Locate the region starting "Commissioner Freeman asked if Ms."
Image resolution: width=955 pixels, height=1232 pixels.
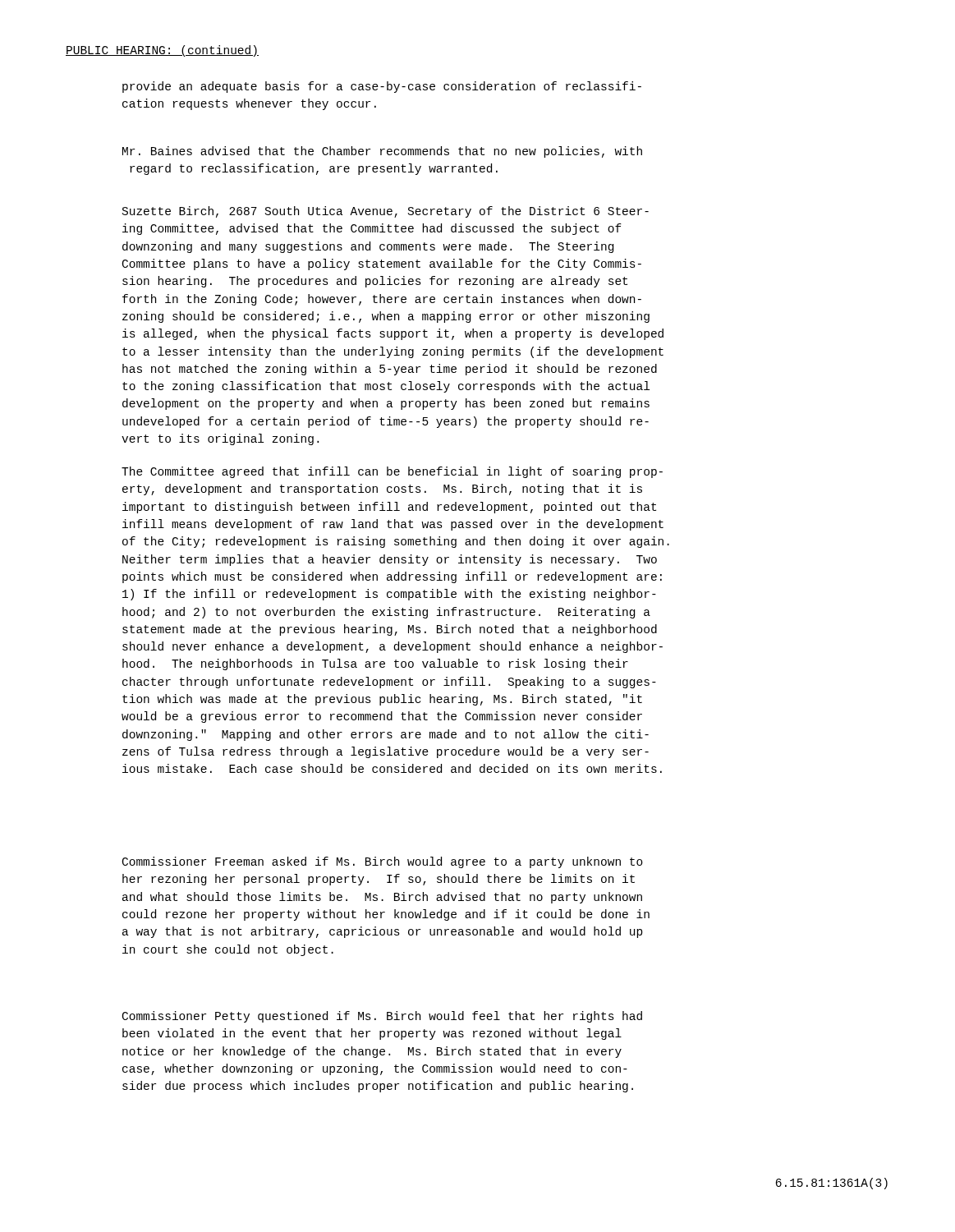(x=386, y=906)
